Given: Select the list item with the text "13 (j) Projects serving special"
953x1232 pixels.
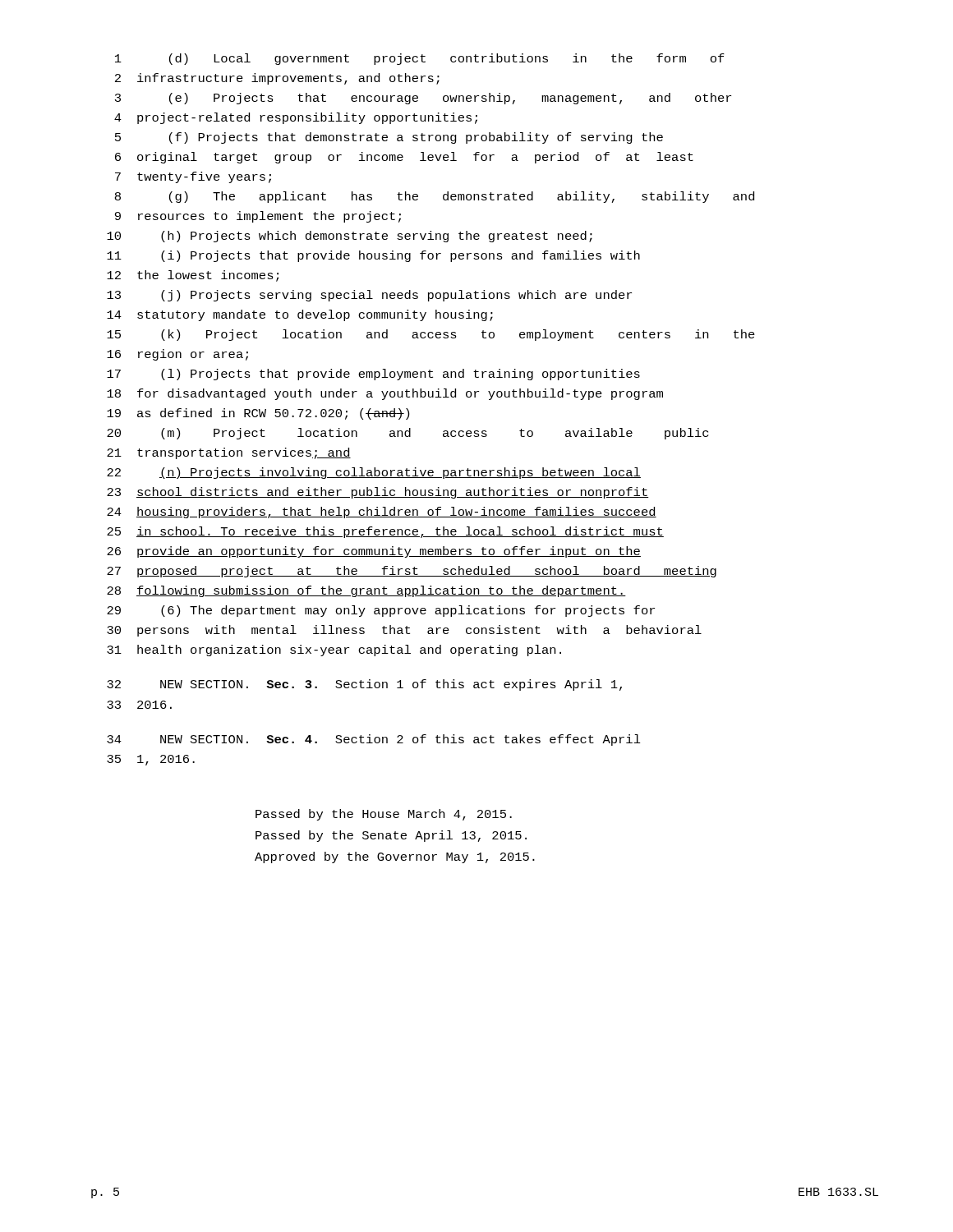Looking at the screenshot, I should click(485, 306).
